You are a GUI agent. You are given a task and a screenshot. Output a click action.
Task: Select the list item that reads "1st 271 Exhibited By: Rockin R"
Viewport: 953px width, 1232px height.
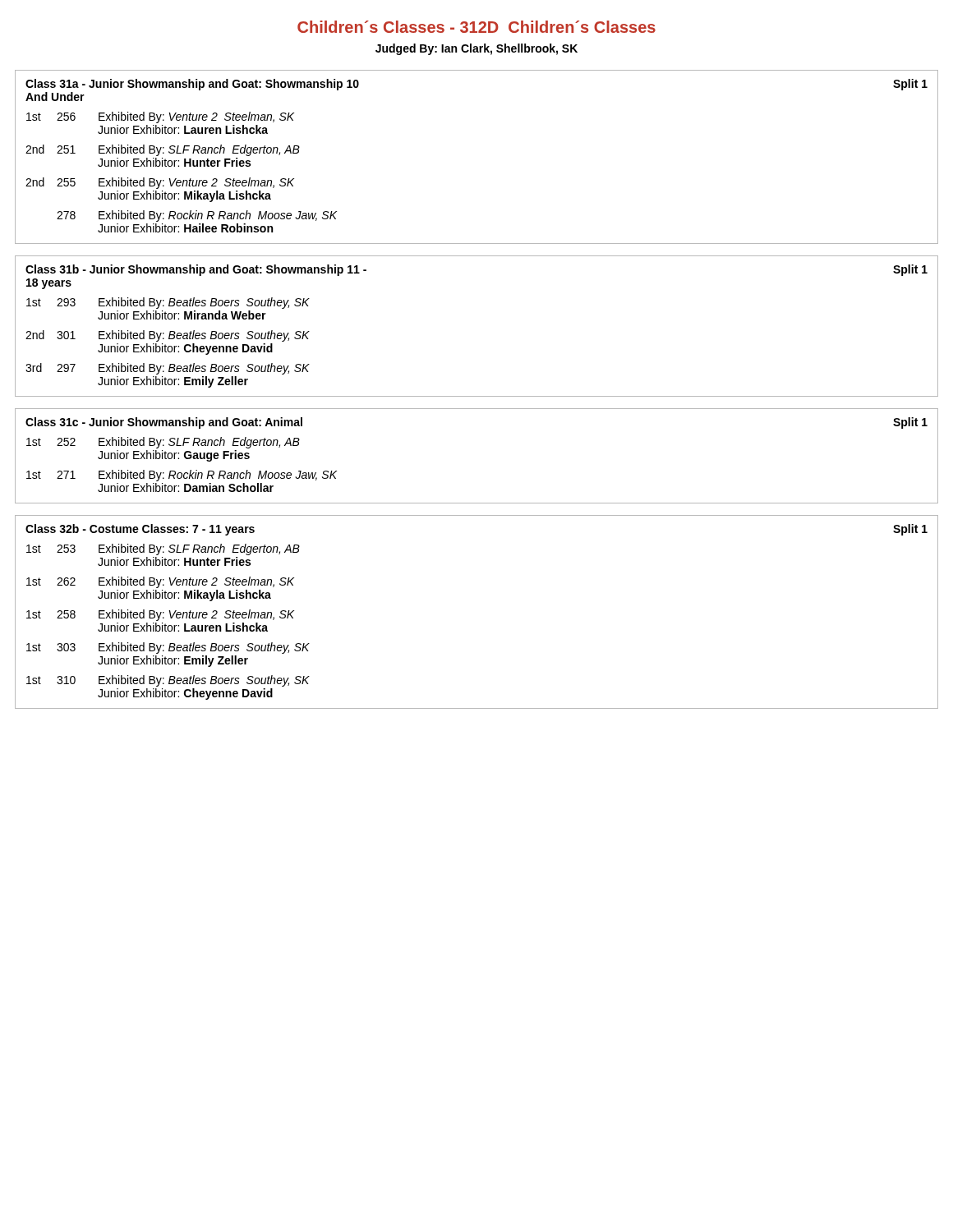pos(181,481)
